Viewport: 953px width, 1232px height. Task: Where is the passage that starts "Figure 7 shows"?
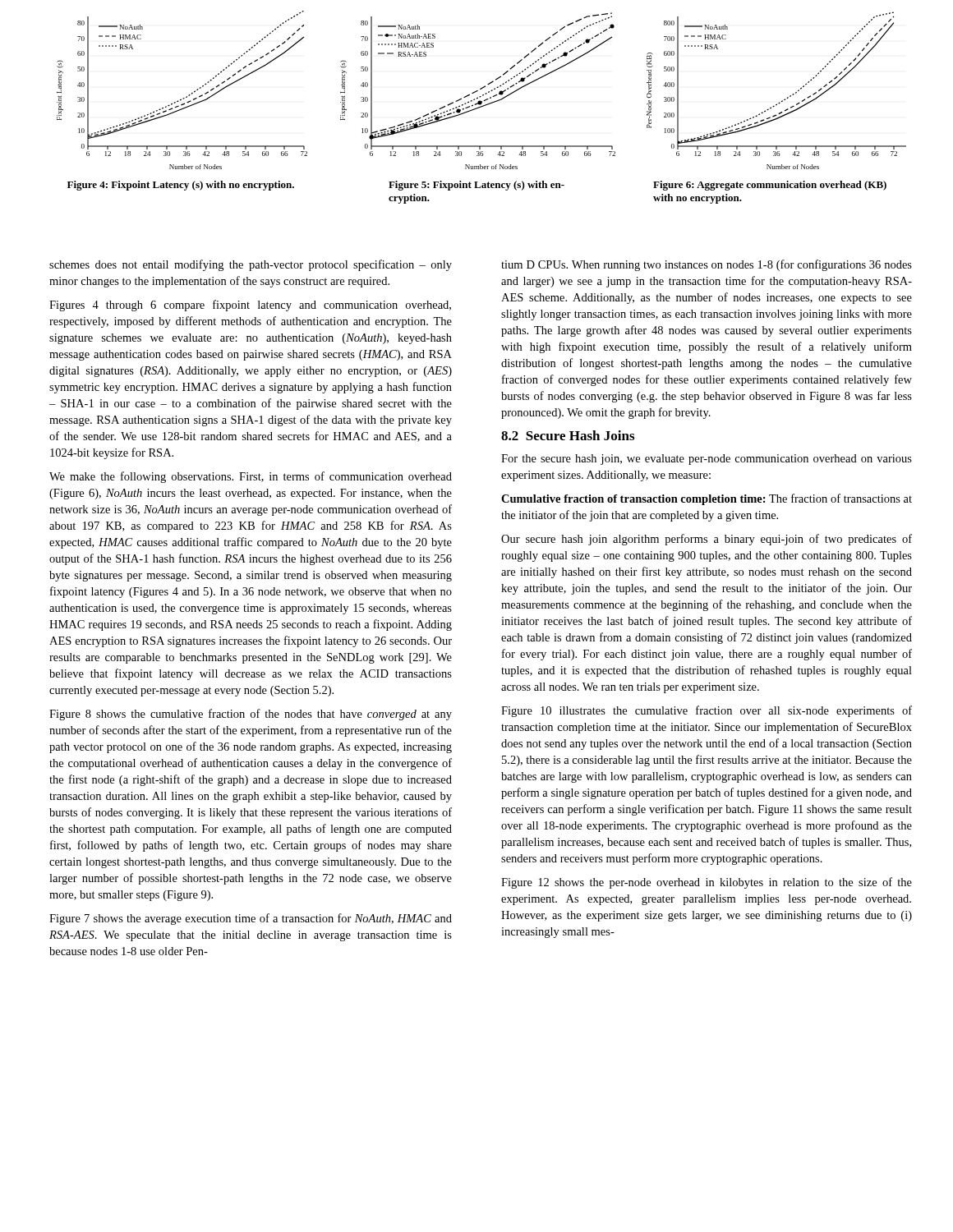(251, 935)
